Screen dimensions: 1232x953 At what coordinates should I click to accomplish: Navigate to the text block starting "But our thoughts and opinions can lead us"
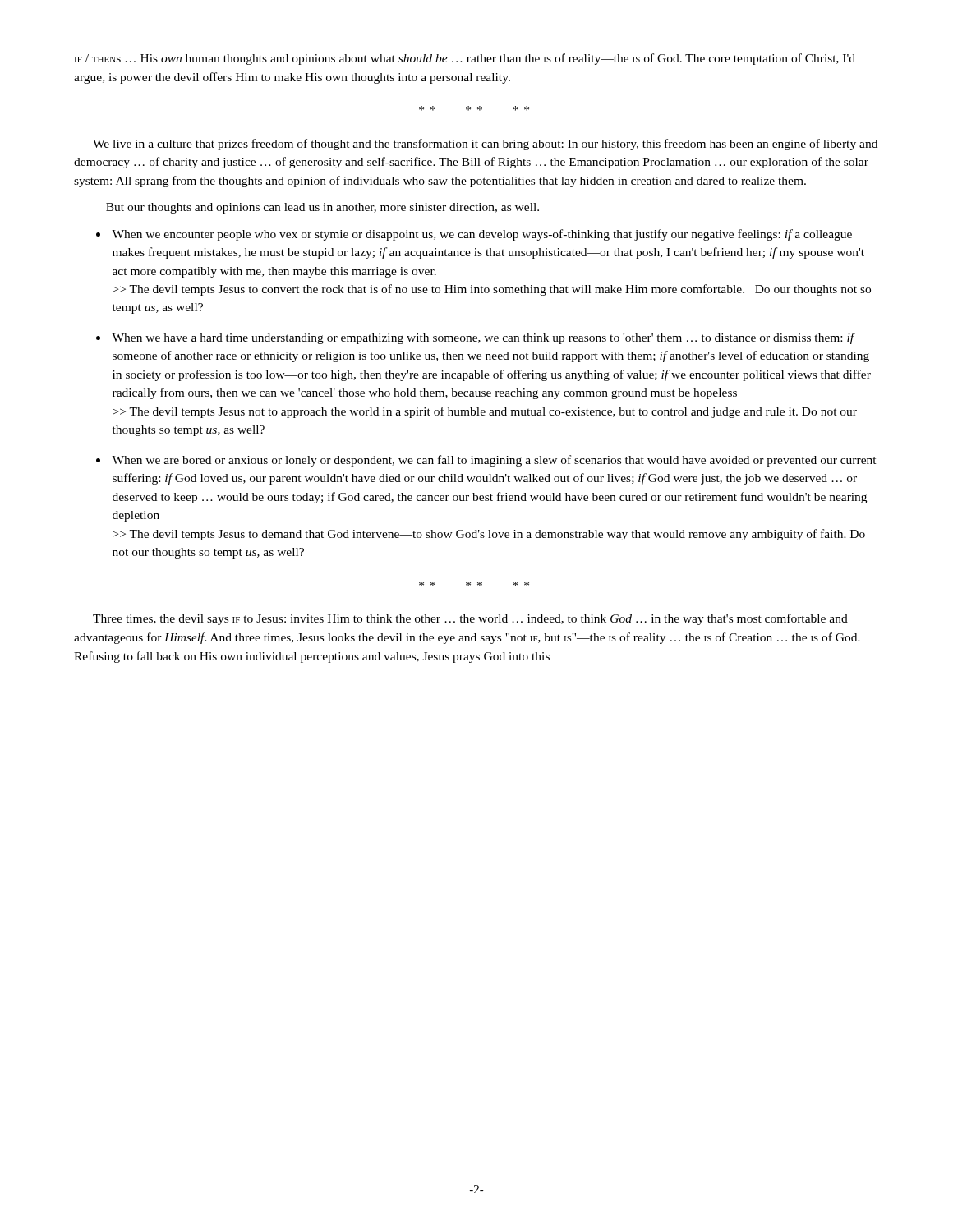(323, 207)
